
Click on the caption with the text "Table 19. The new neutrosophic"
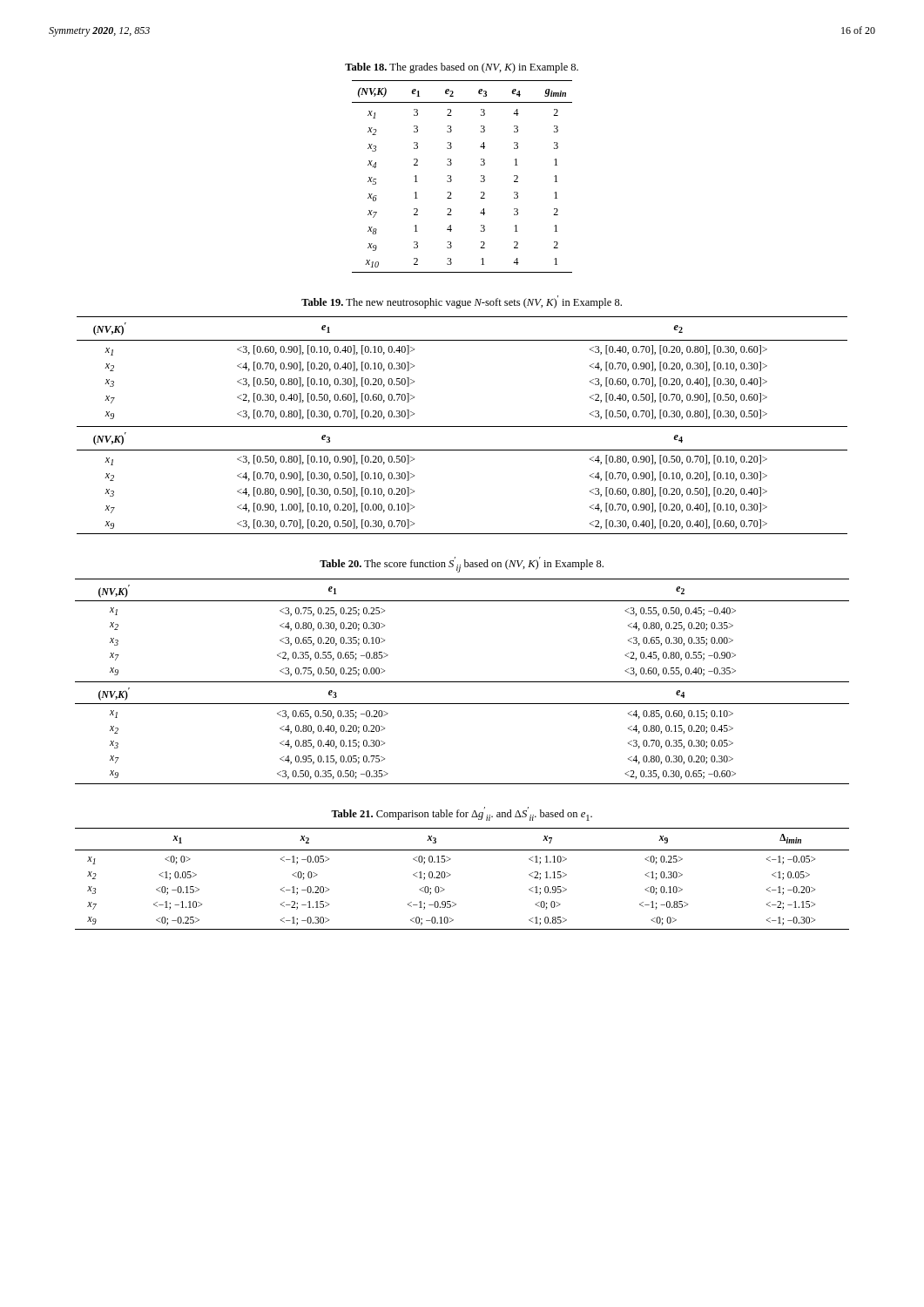[x=462, y=301]
